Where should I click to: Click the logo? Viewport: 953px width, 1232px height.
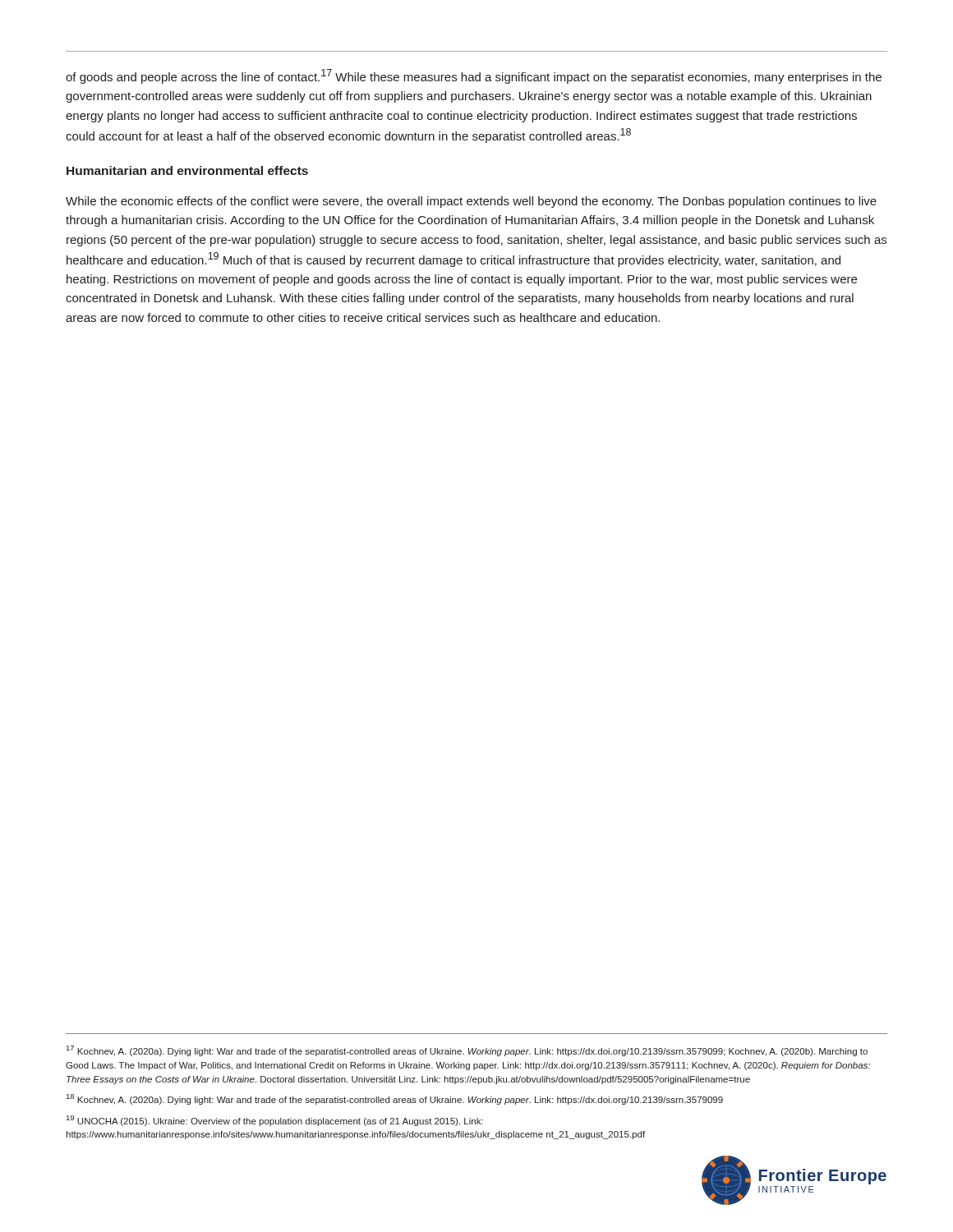coord(794,1180)
